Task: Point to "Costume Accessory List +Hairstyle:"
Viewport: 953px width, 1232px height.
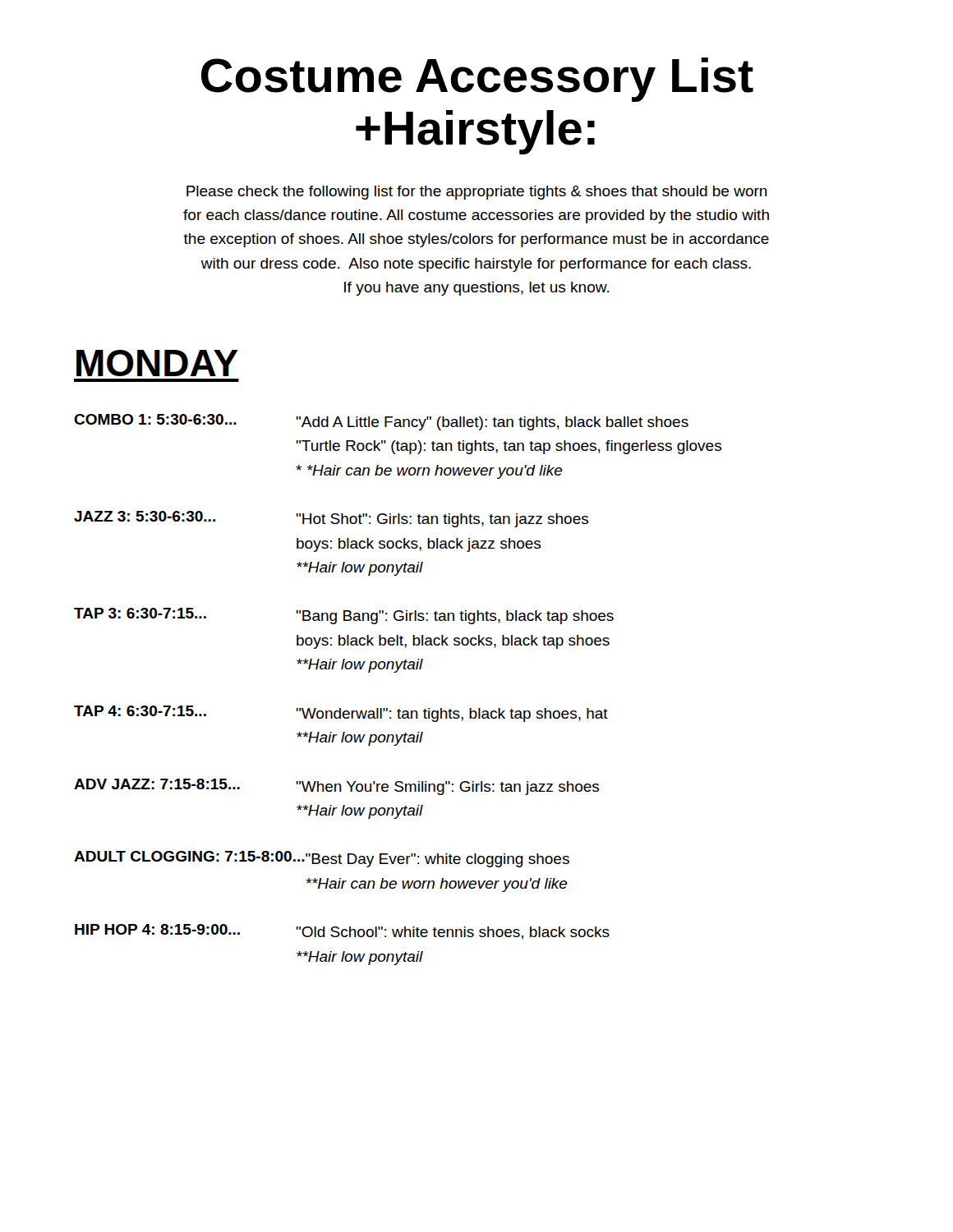Action: pyautogui.click(x=476, y=102)
